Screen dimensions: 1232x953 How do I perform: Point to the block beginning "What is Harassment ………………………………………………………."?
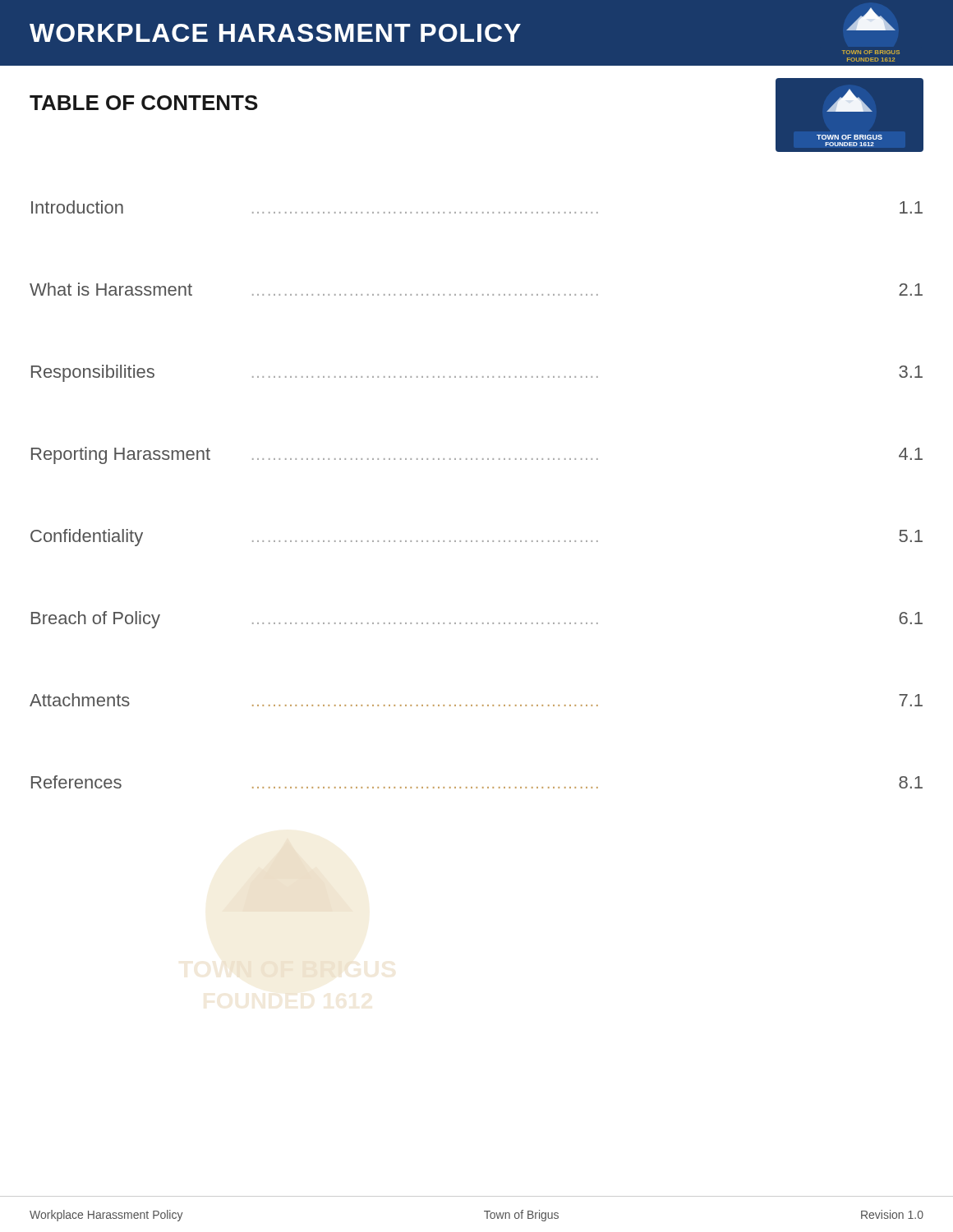coord(476,290)
